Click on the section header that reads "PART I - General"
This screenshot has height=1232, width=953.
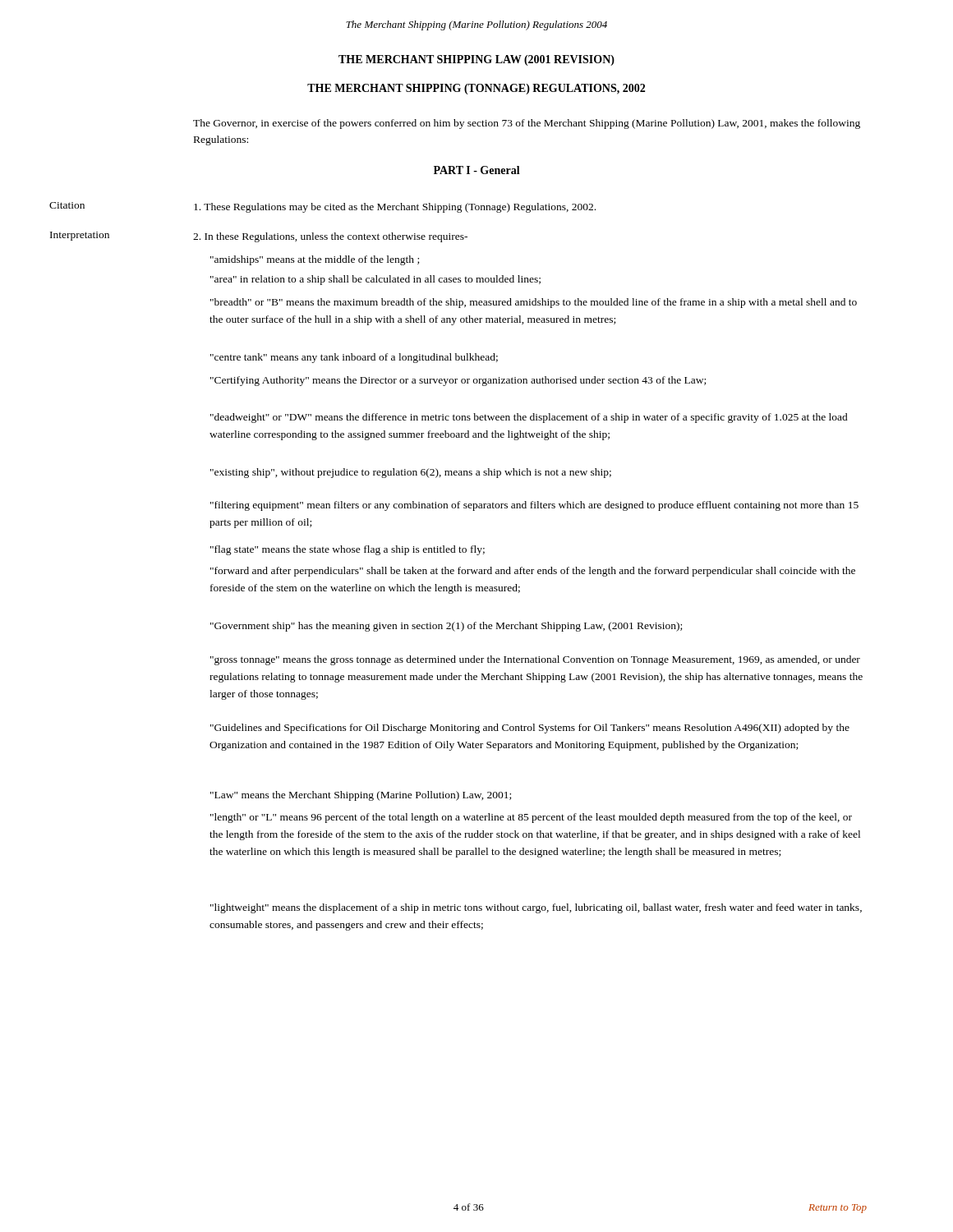[x=476, y=170]
